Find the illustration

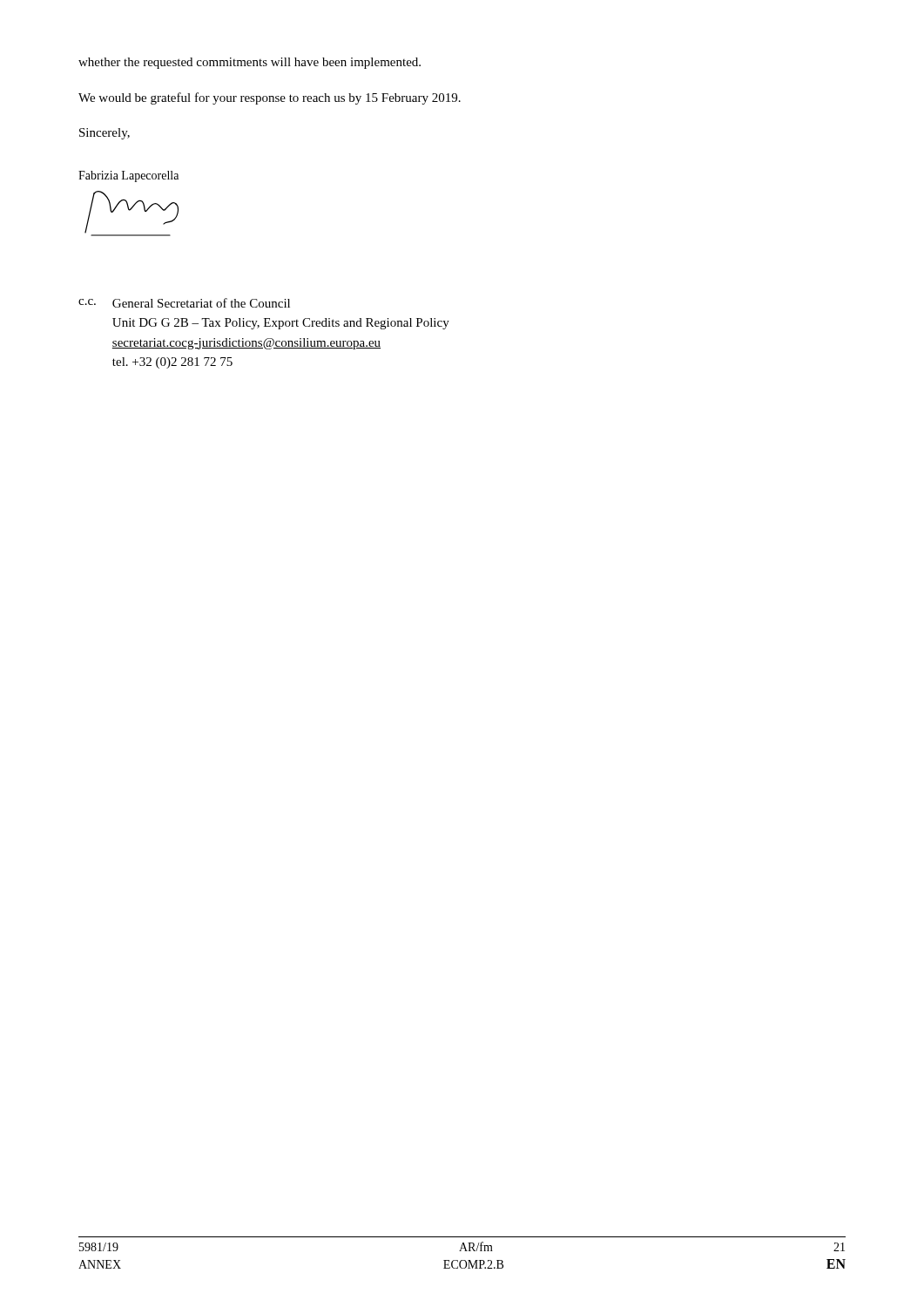[x=462, y=205]
